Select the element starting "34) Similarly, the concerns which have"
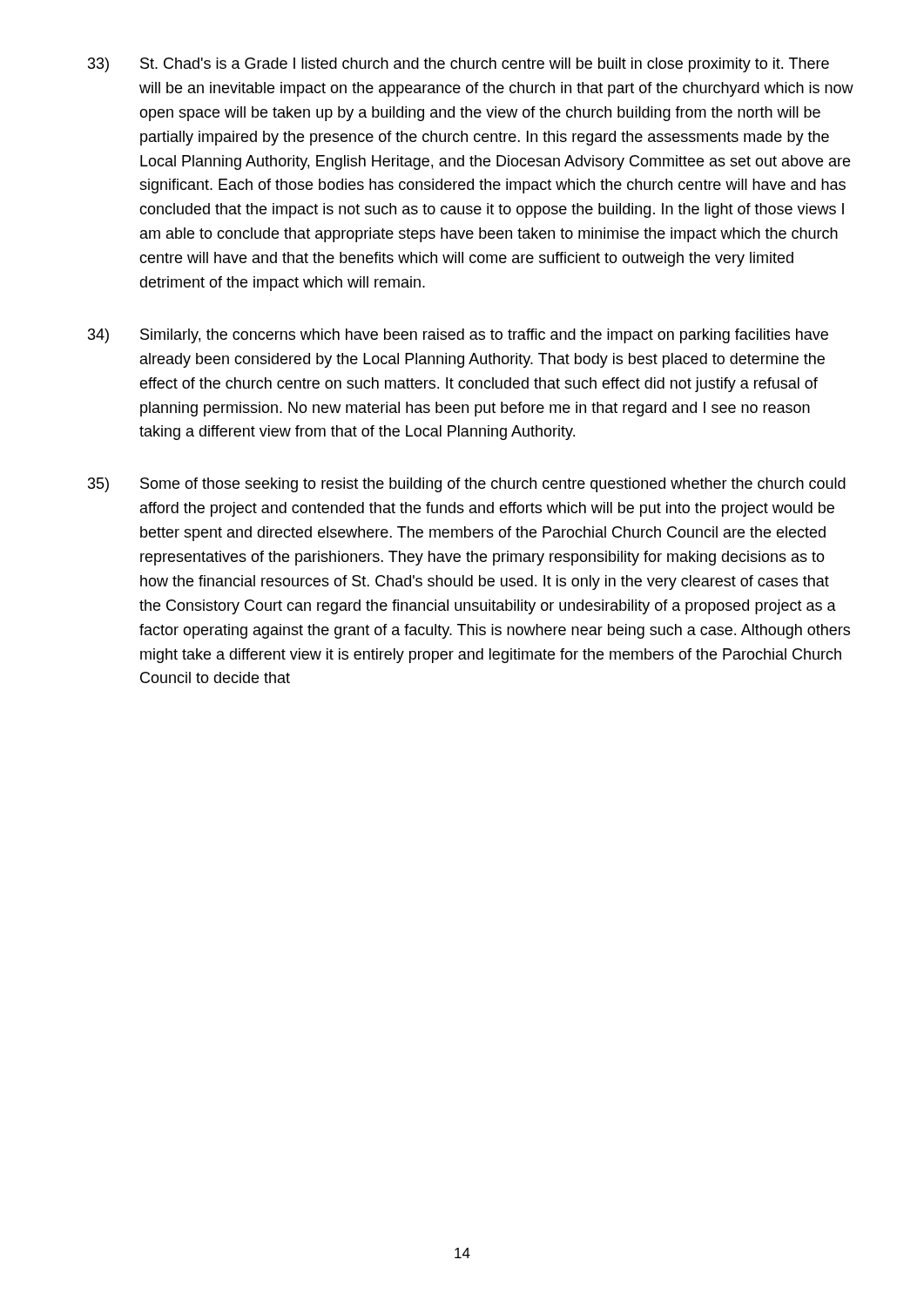This screenshot has height=1307, width=924. pos(471,384)
